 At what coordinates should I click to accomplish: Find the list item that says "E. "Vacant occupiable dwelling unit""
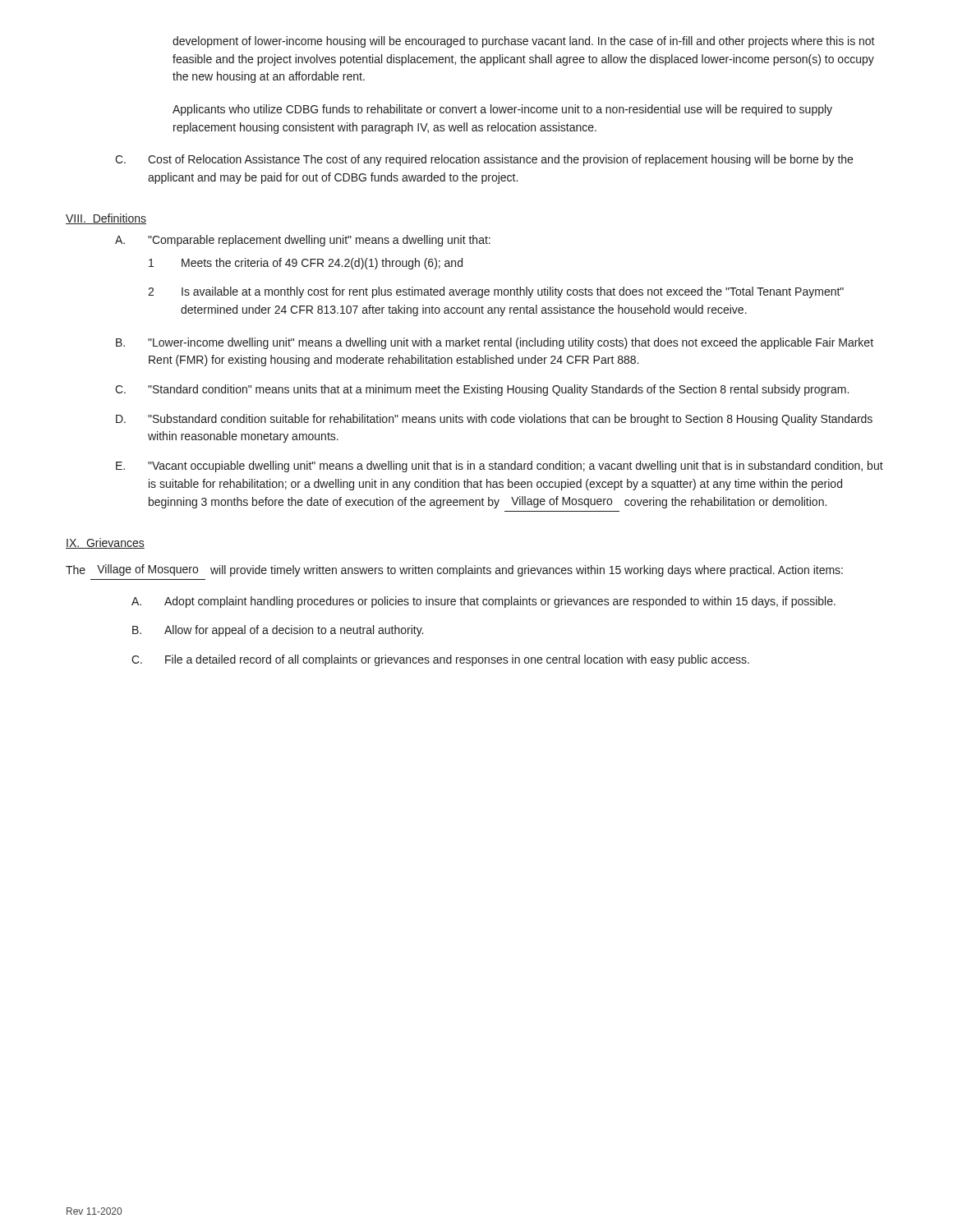(501, 485)
